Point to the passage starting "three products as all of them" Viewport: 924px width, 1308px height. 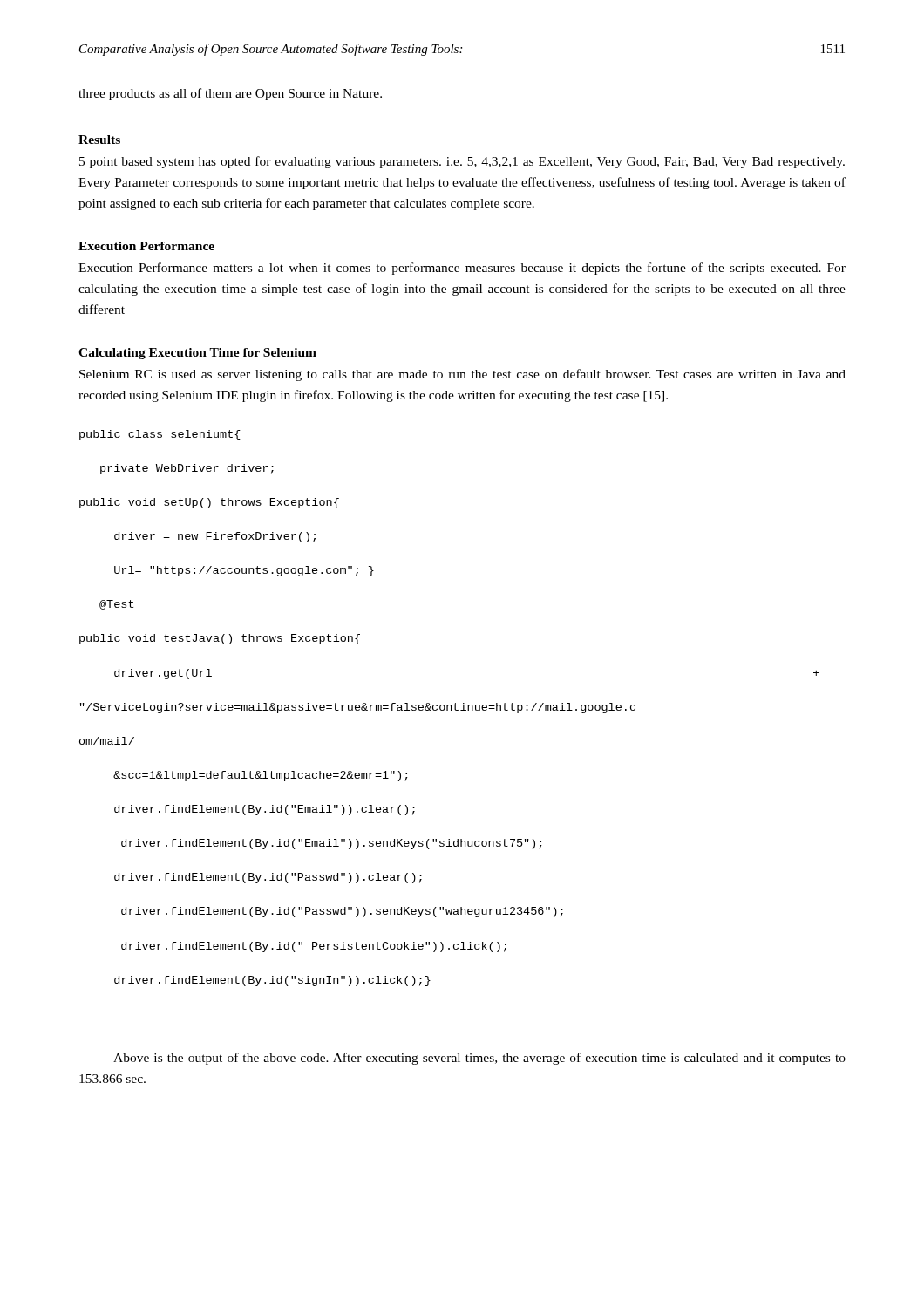click(231, 93)
